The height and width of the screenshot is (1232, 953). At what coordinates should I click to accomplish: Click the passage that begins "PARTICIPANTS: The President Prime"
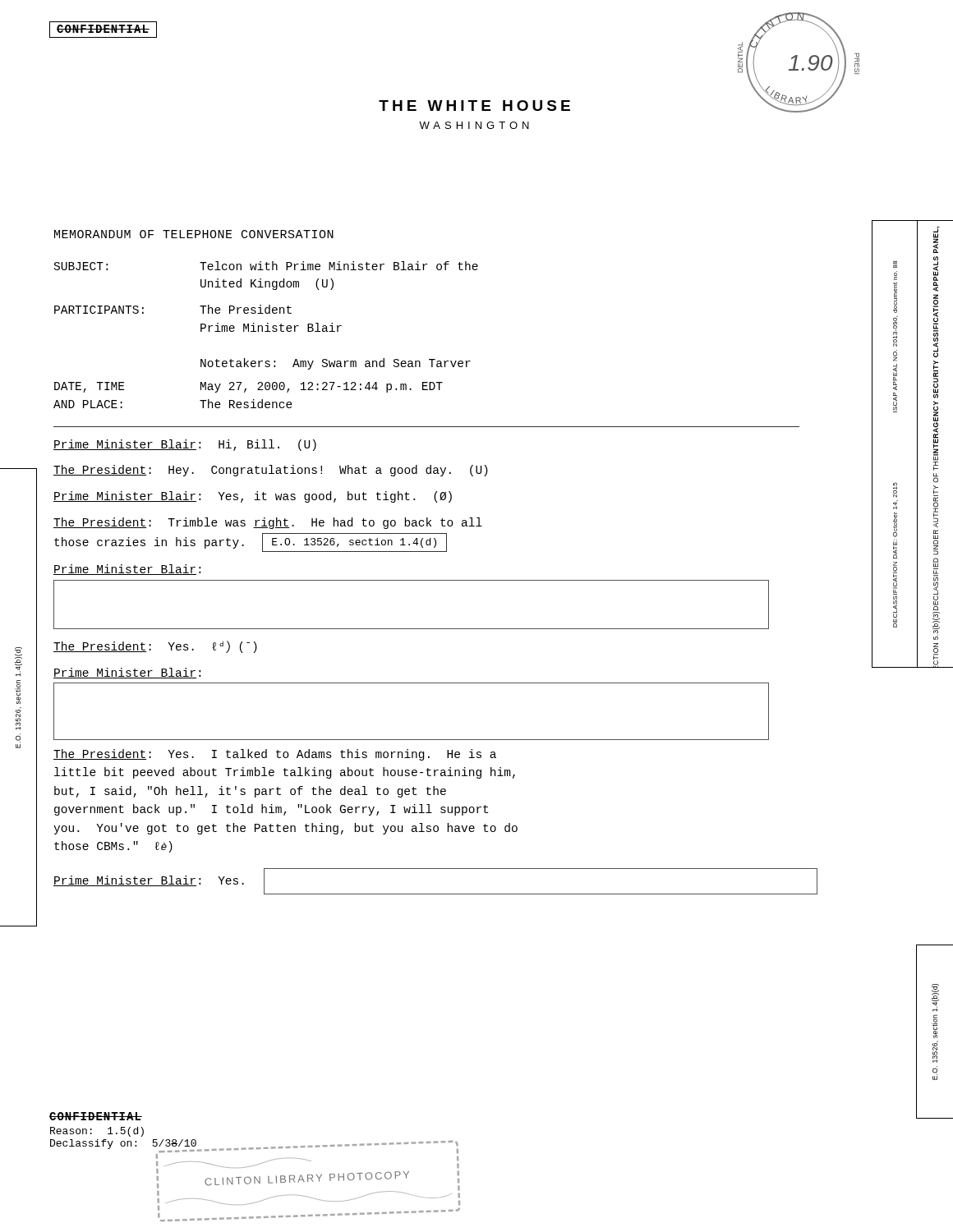(262, 338)
